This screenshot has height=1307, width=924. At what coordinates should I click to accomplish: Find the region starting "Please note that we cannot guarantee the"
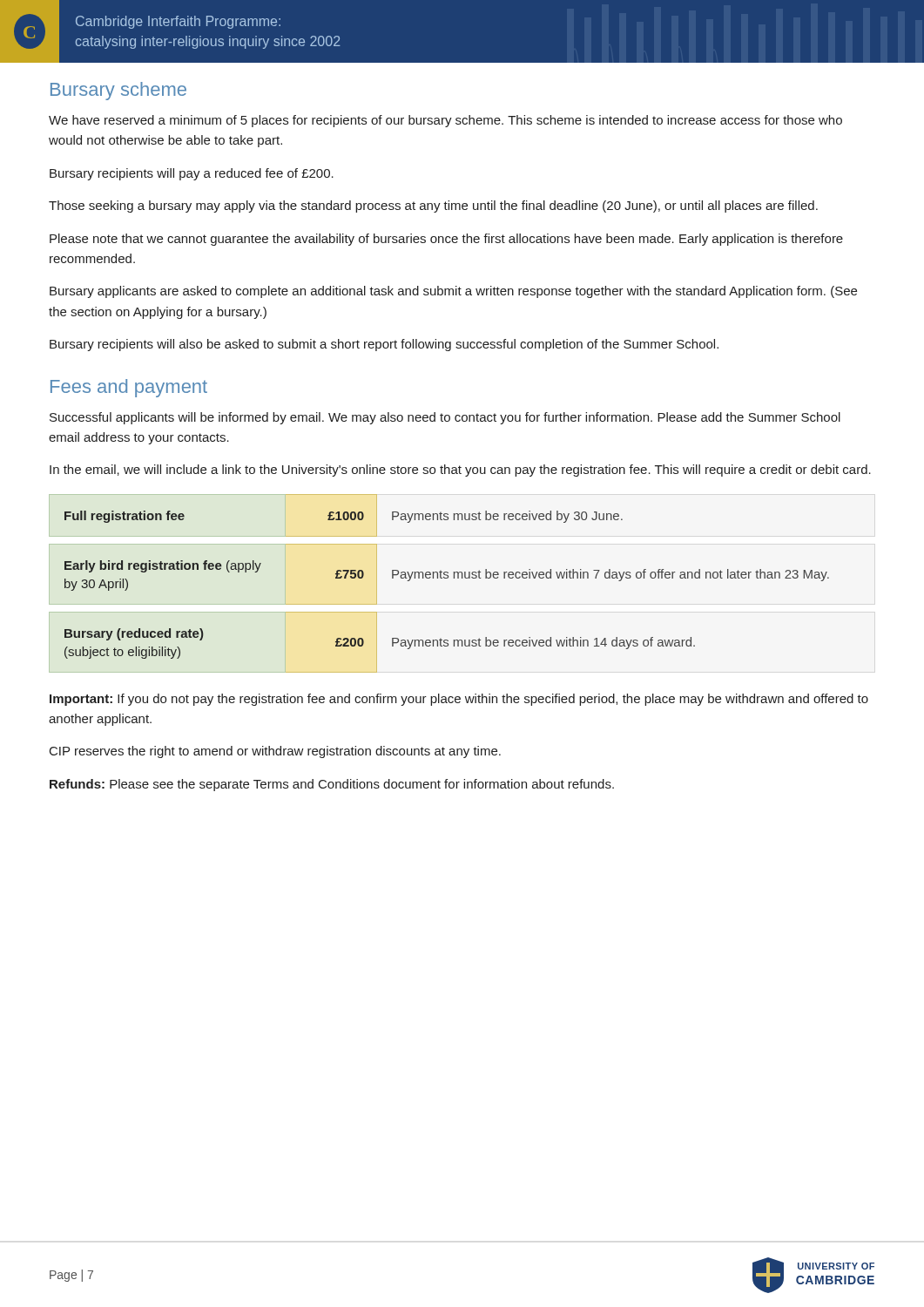(x=446, y=248)
